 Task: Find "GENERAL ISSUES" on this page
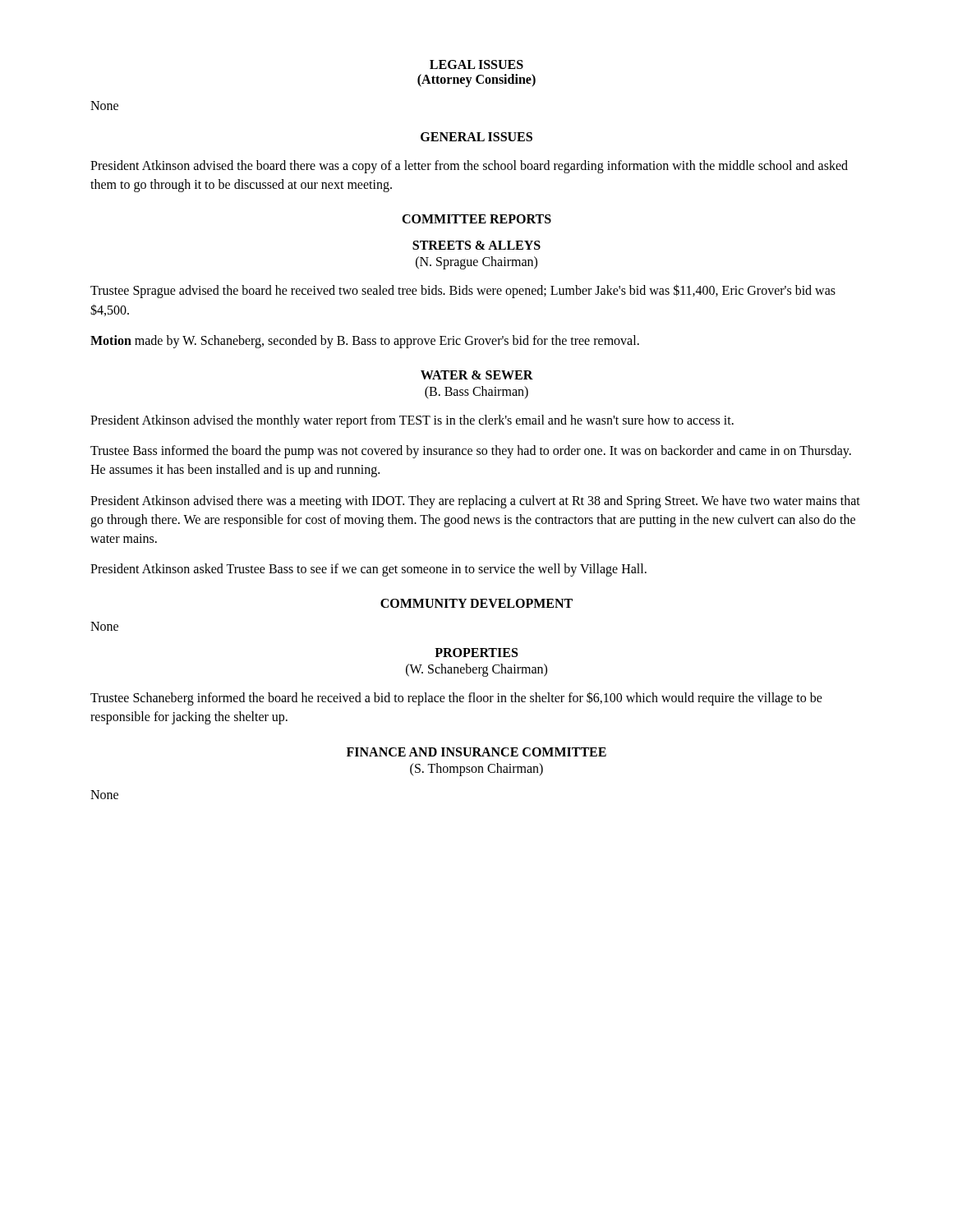click(x=476, y=137)
